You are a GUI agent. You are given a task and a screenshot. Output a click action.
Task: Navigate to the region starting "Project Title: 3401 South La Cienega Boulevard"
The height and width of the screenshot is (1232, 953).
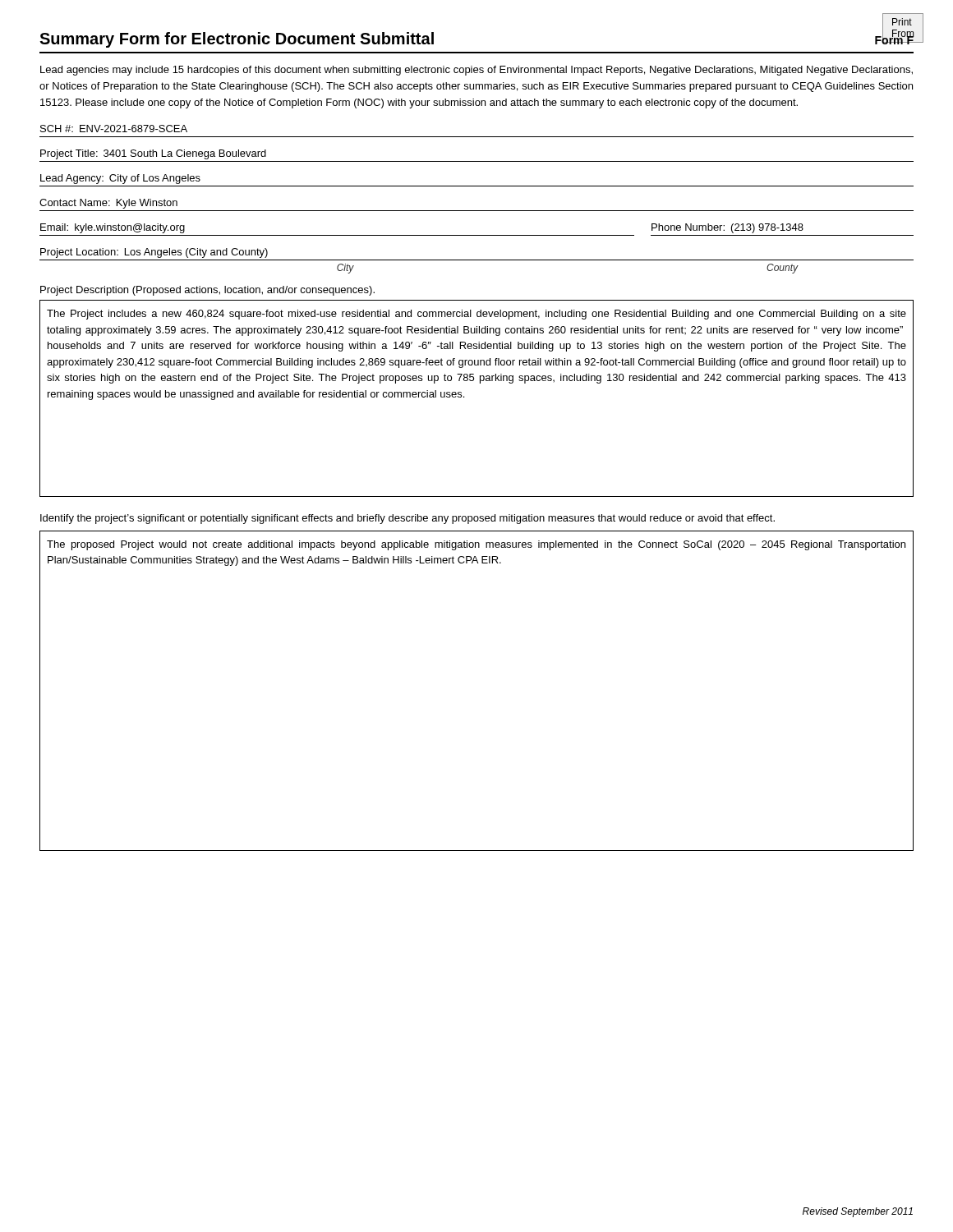pyautogui.click(x=476, y=154)
